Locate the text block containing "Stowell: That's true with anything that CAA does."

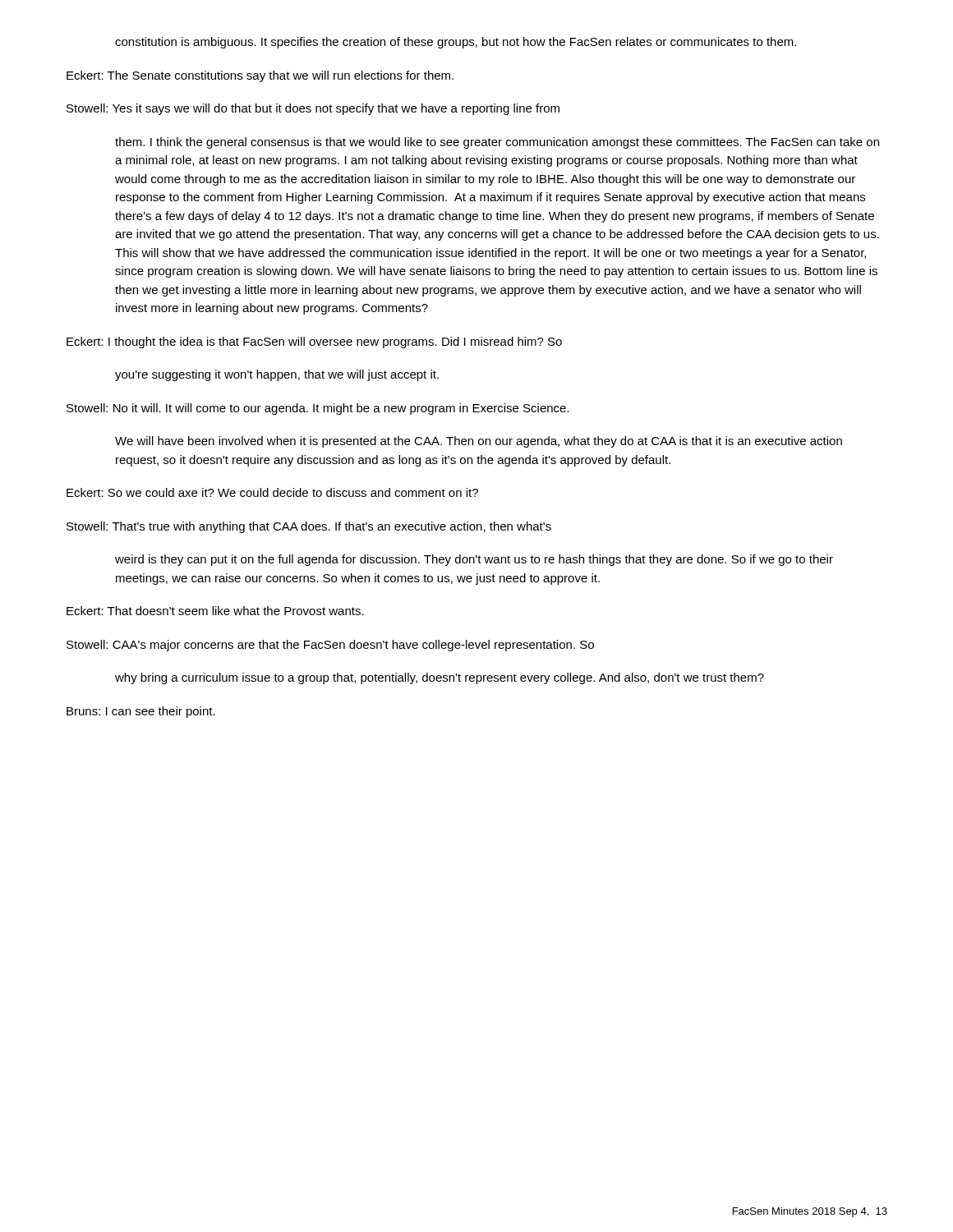point(476,552)
